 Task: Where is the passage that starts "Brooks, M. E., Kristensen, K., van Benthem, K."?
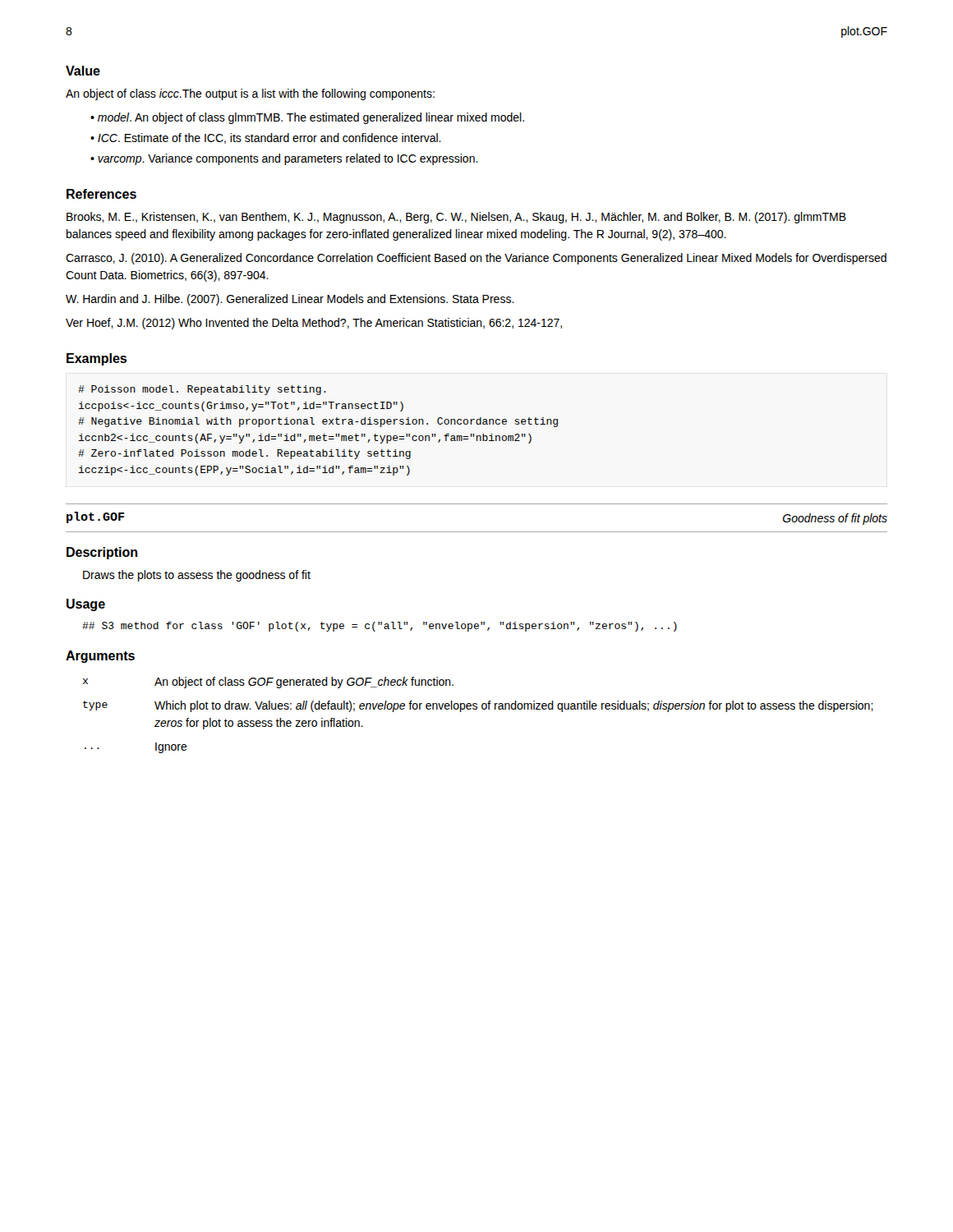pyautogui.click(x=456, y=225)
